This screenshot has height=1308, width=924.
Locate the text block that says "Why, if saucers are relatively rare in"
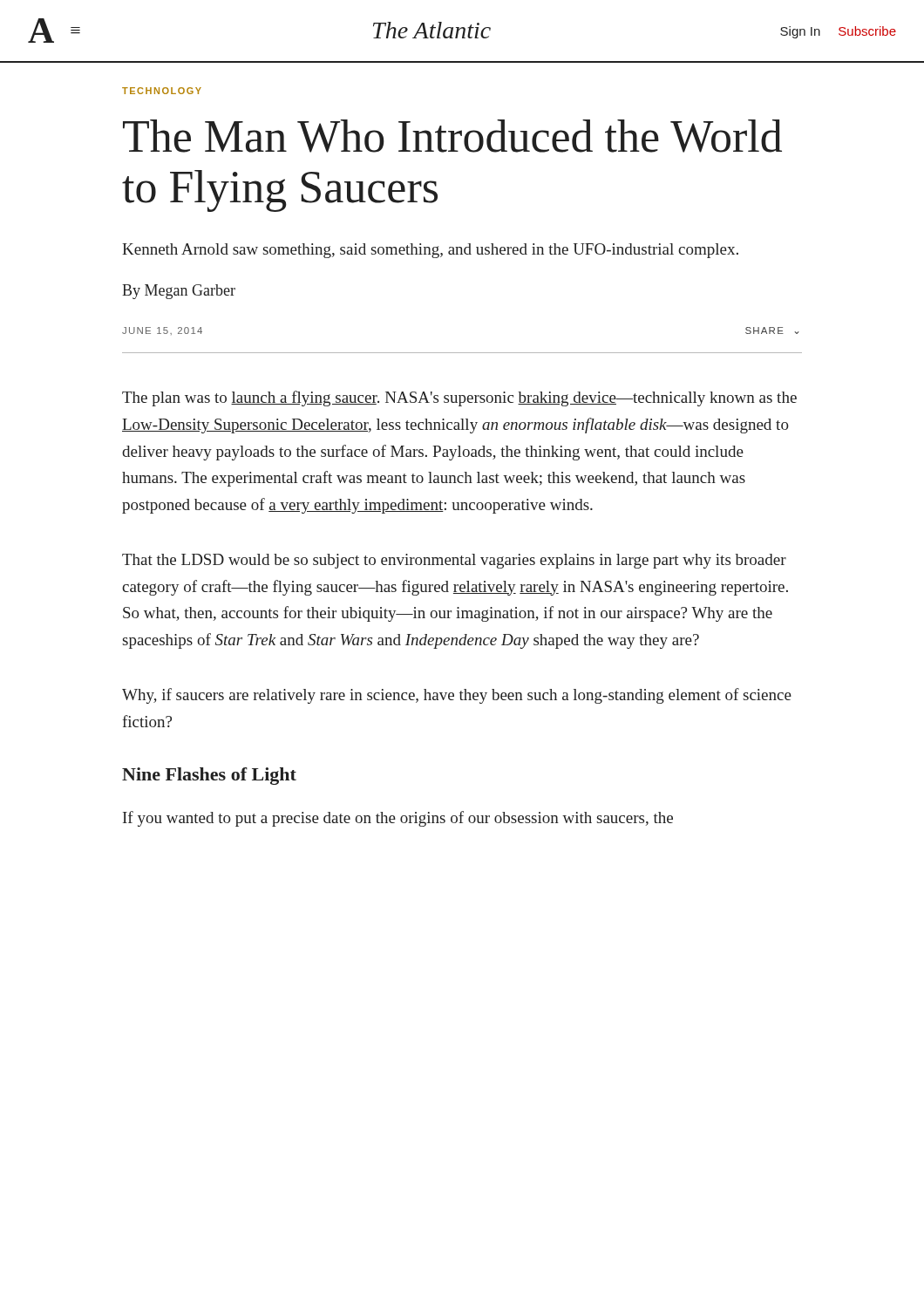(x=457, y=708)
